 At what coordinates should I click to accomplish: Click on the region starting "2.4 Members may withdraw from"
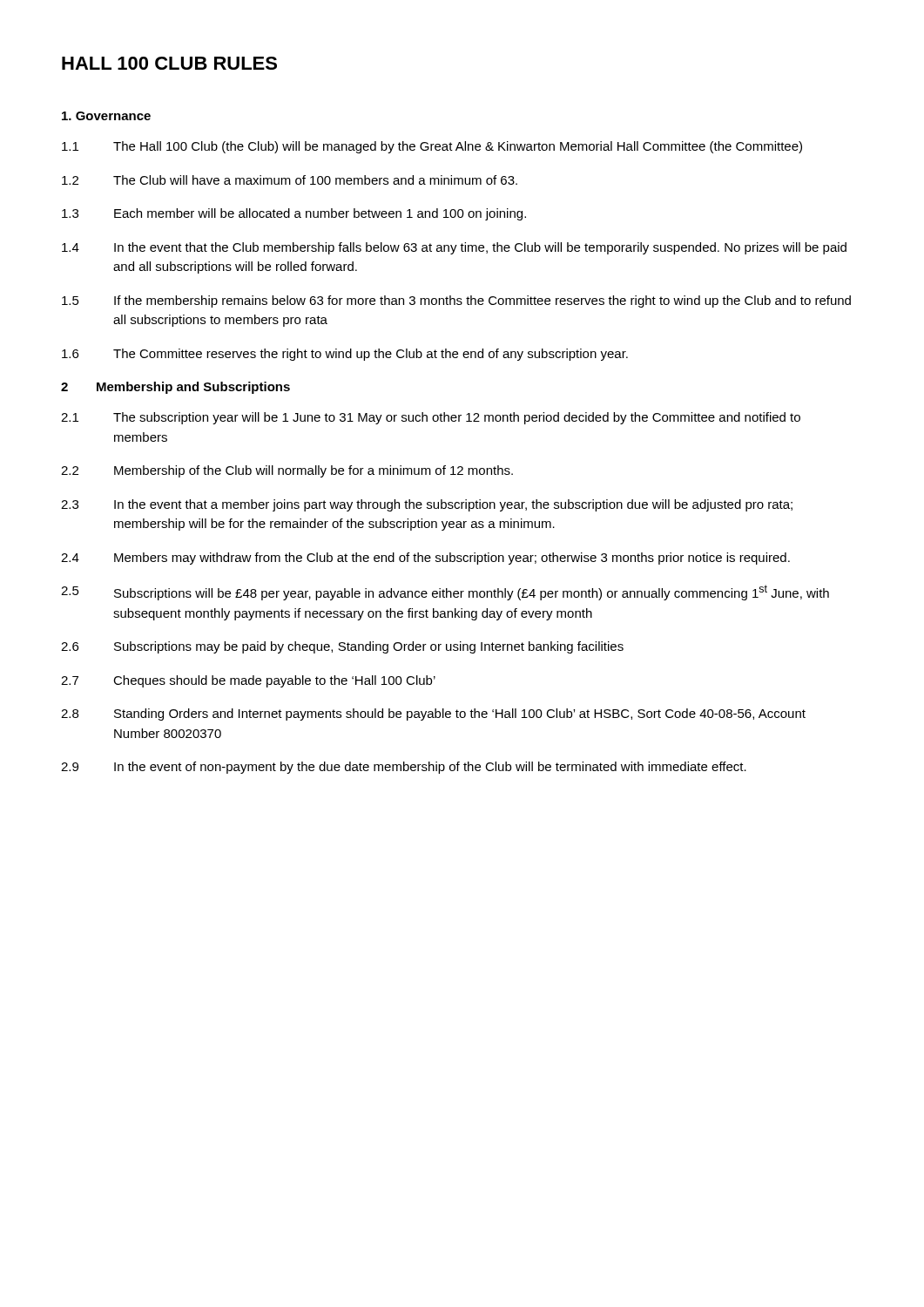coord(458,557)
